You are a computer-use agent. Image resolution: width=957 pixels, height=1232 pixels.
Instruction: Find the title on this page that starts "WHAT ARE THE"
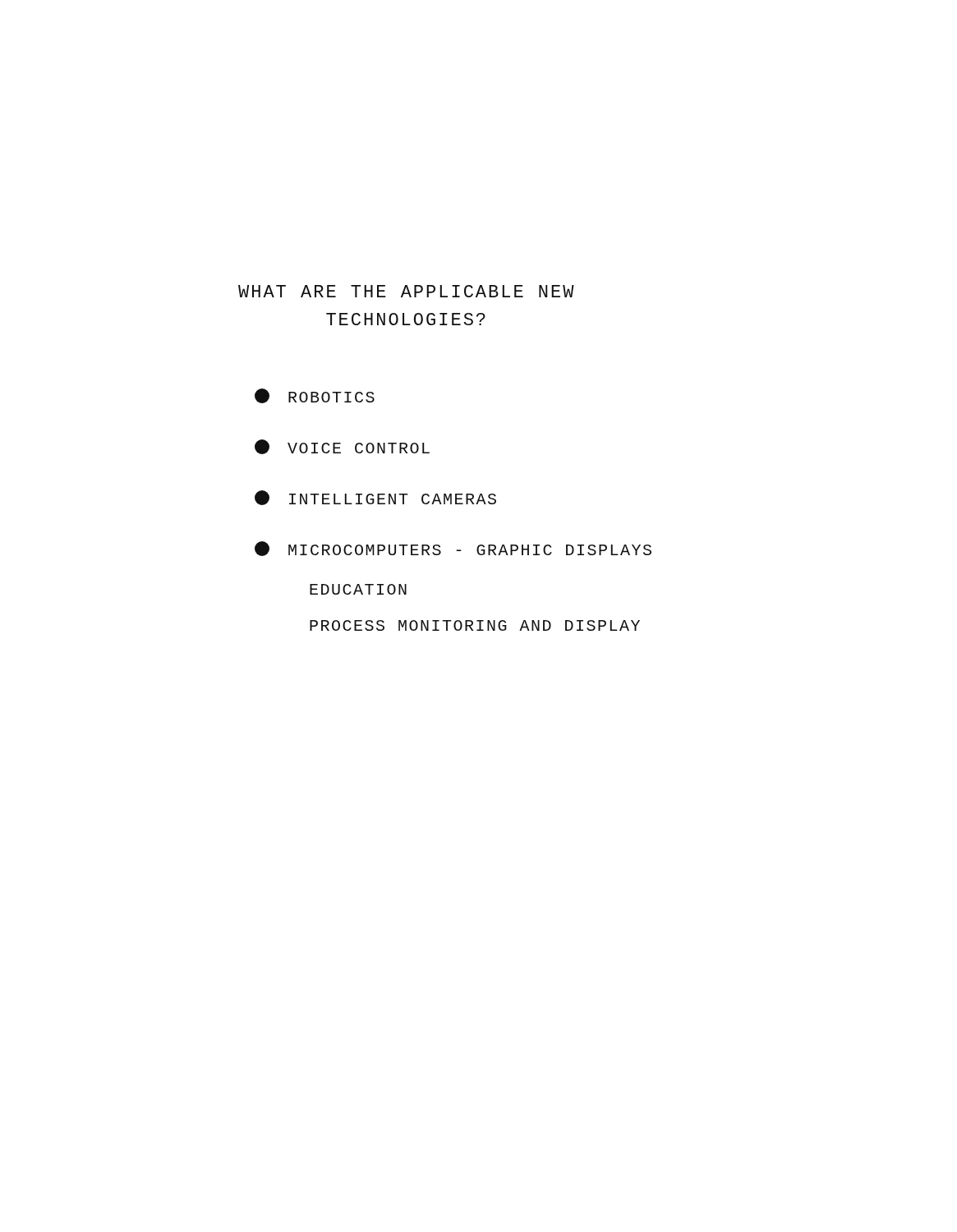coord(407,307)
